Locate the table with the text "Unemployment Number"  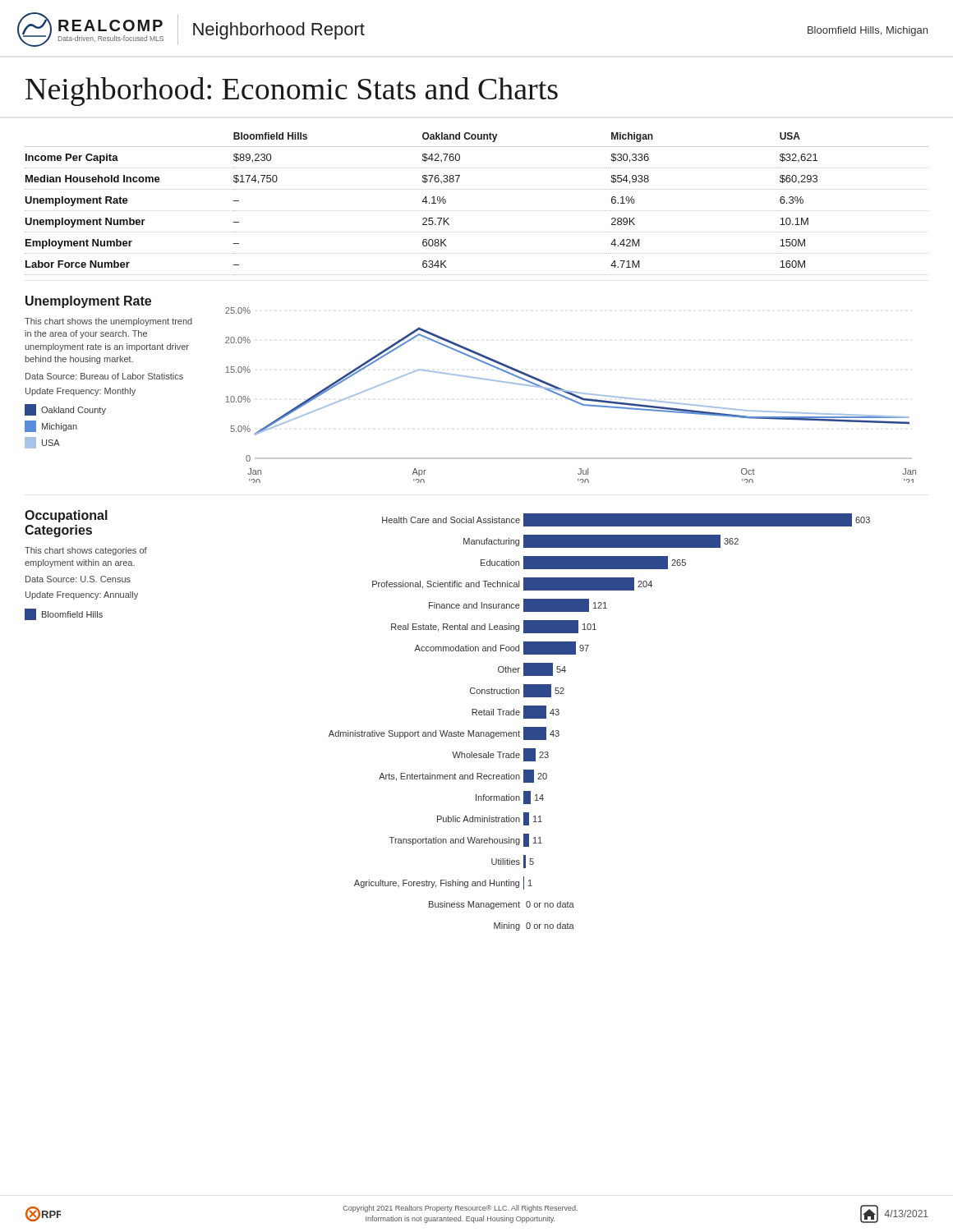[x=476, y=201]
